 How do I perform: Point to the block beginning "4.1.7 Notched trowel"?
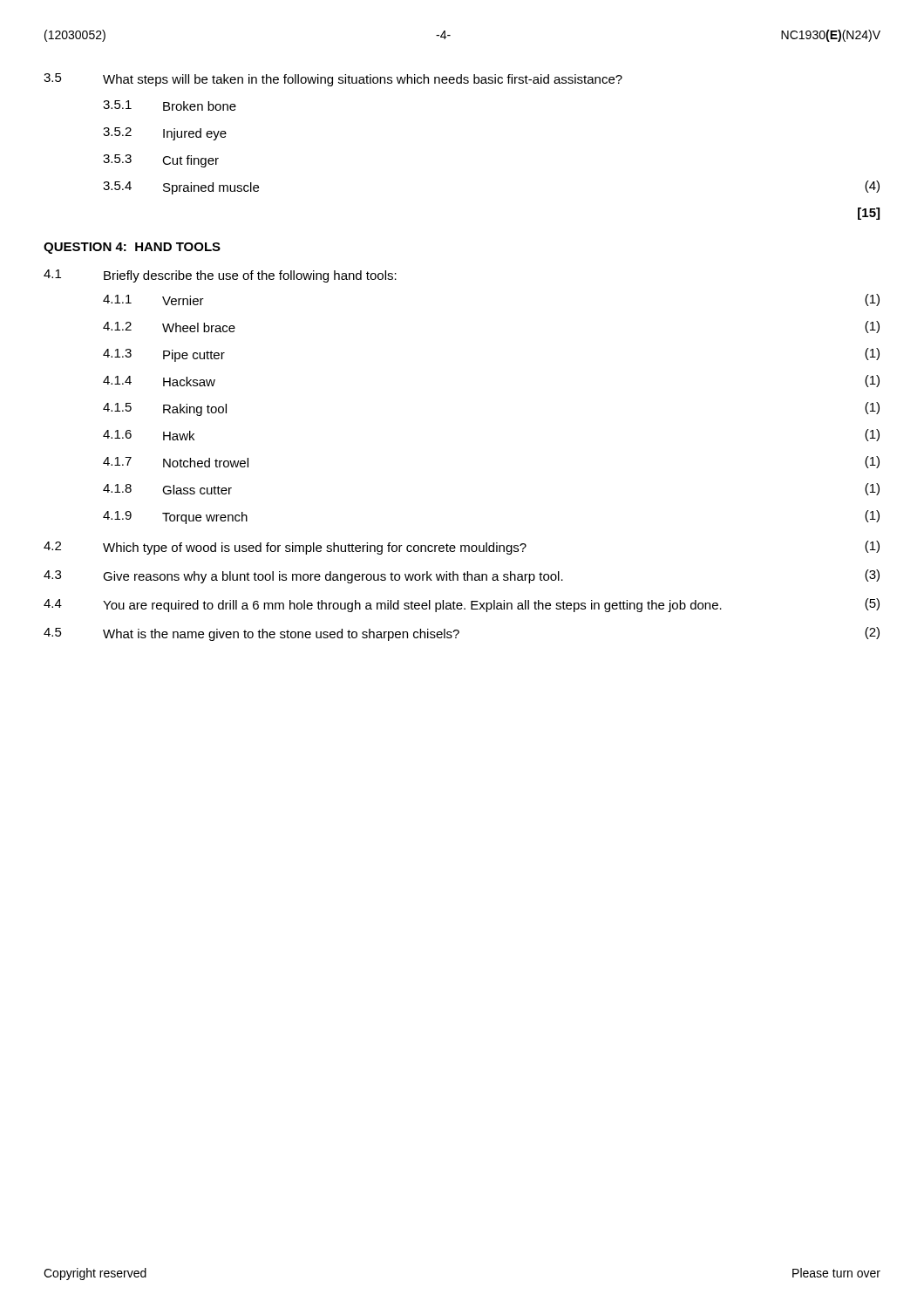117,462
